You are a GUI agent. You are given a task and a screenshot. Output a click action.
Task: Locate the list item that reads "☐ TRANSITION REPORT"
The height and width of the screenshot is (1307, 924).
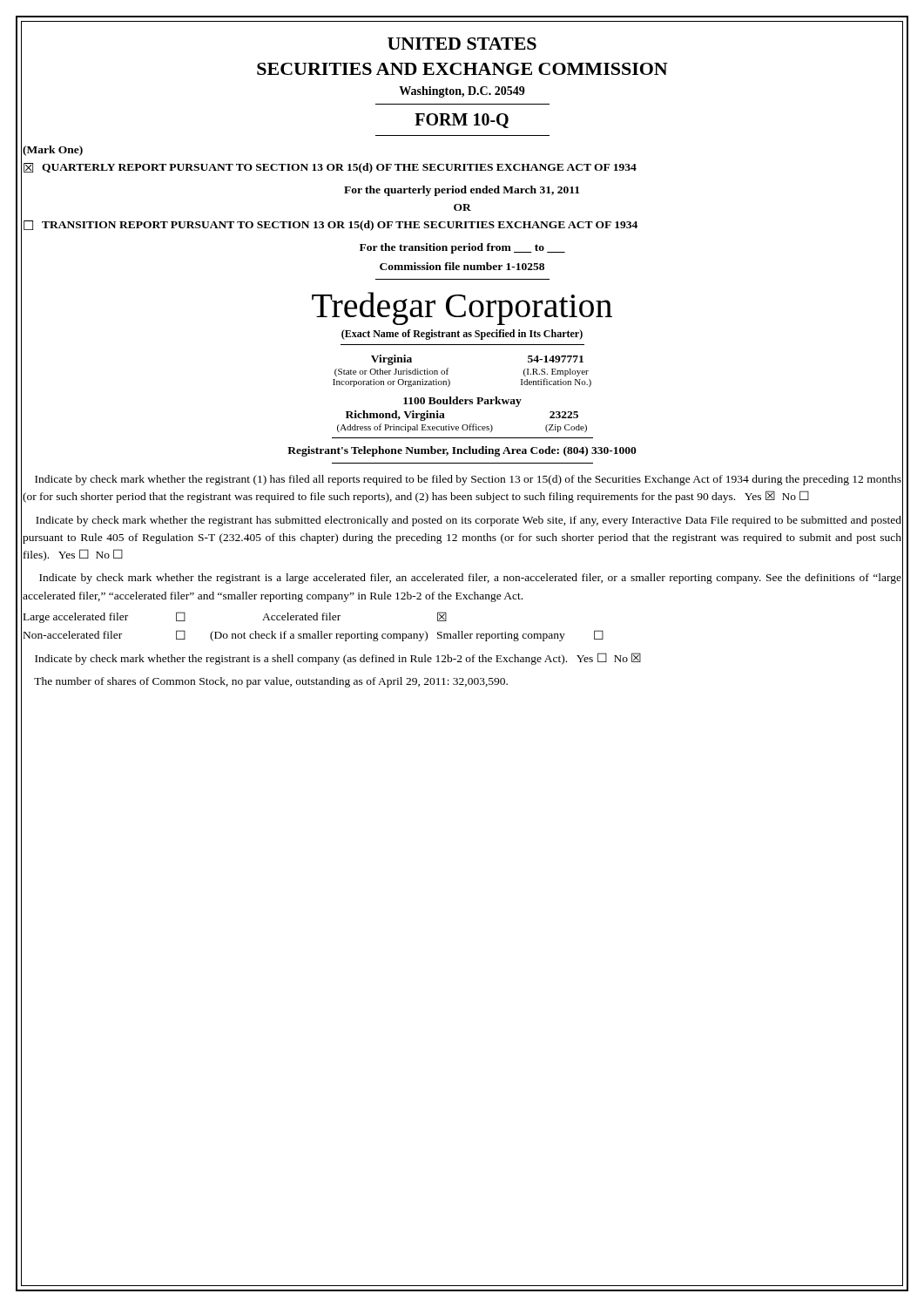tap(330, 226)
